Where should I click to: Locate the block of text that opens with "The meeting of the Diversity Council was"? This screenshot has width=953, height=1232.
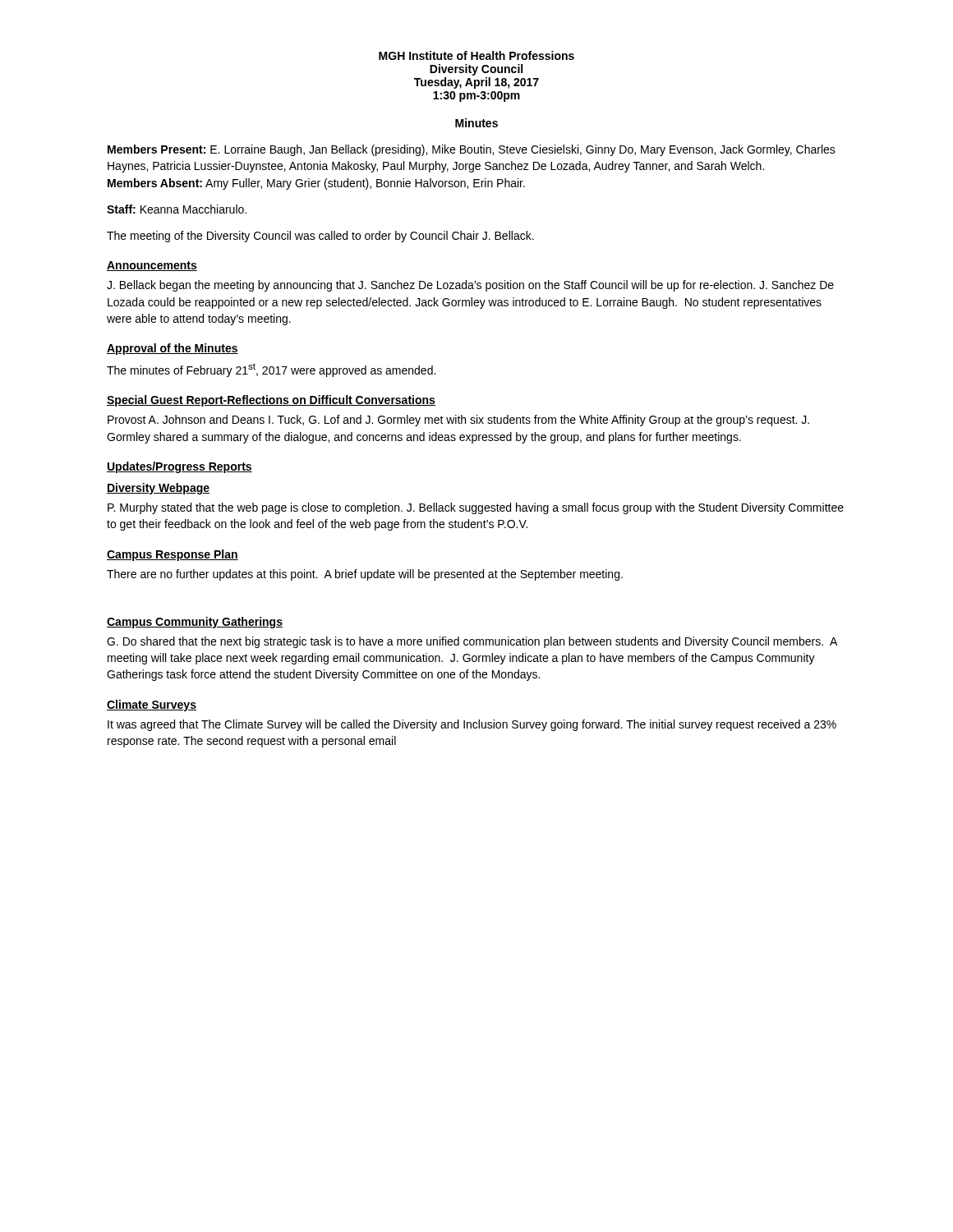coord(321,236)
